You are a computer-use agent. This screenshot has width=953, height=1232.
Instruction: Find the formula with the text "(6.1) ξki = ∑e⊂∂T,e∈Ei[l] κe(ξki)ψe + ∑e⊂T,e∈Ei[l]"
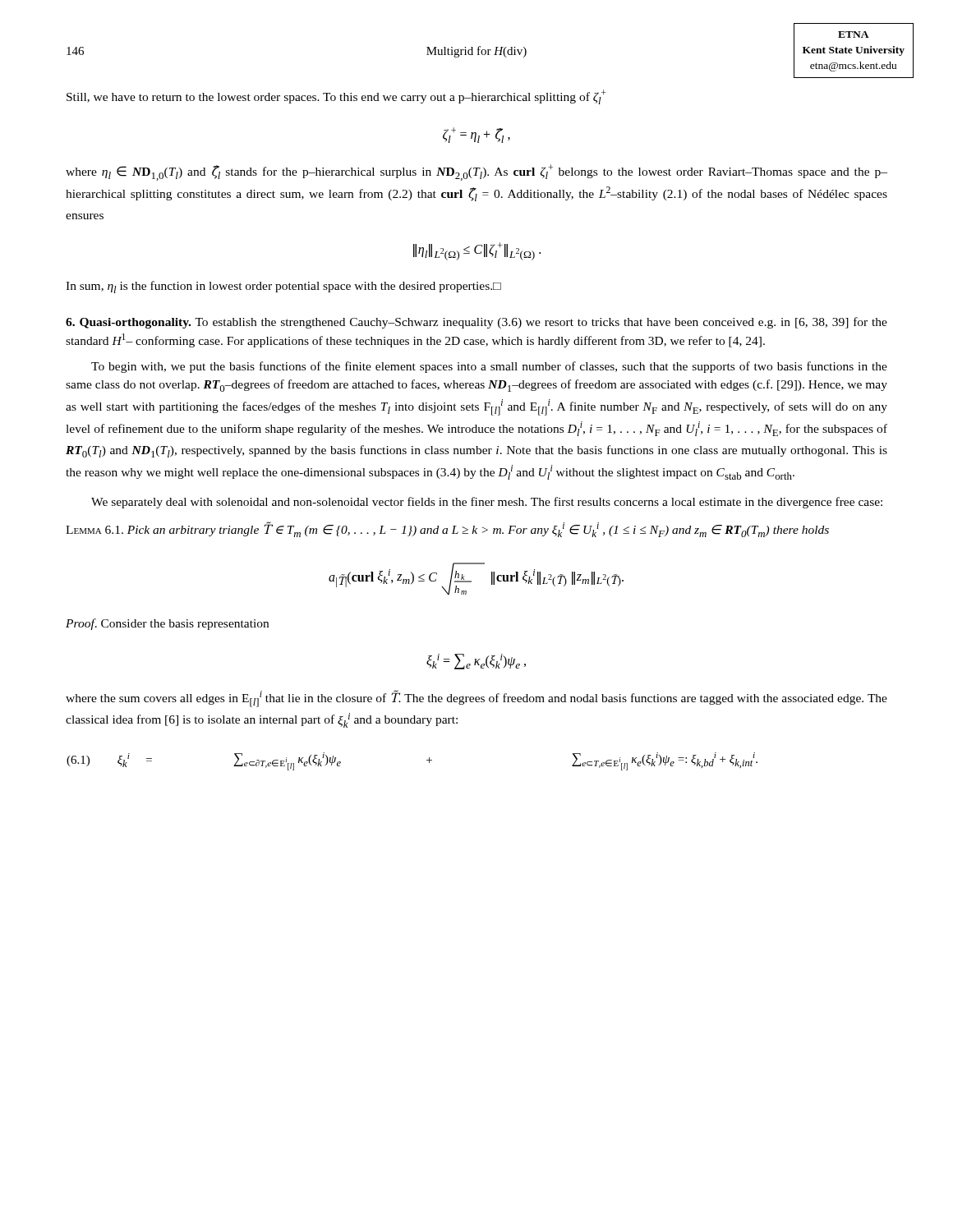[x=124, y=761]
